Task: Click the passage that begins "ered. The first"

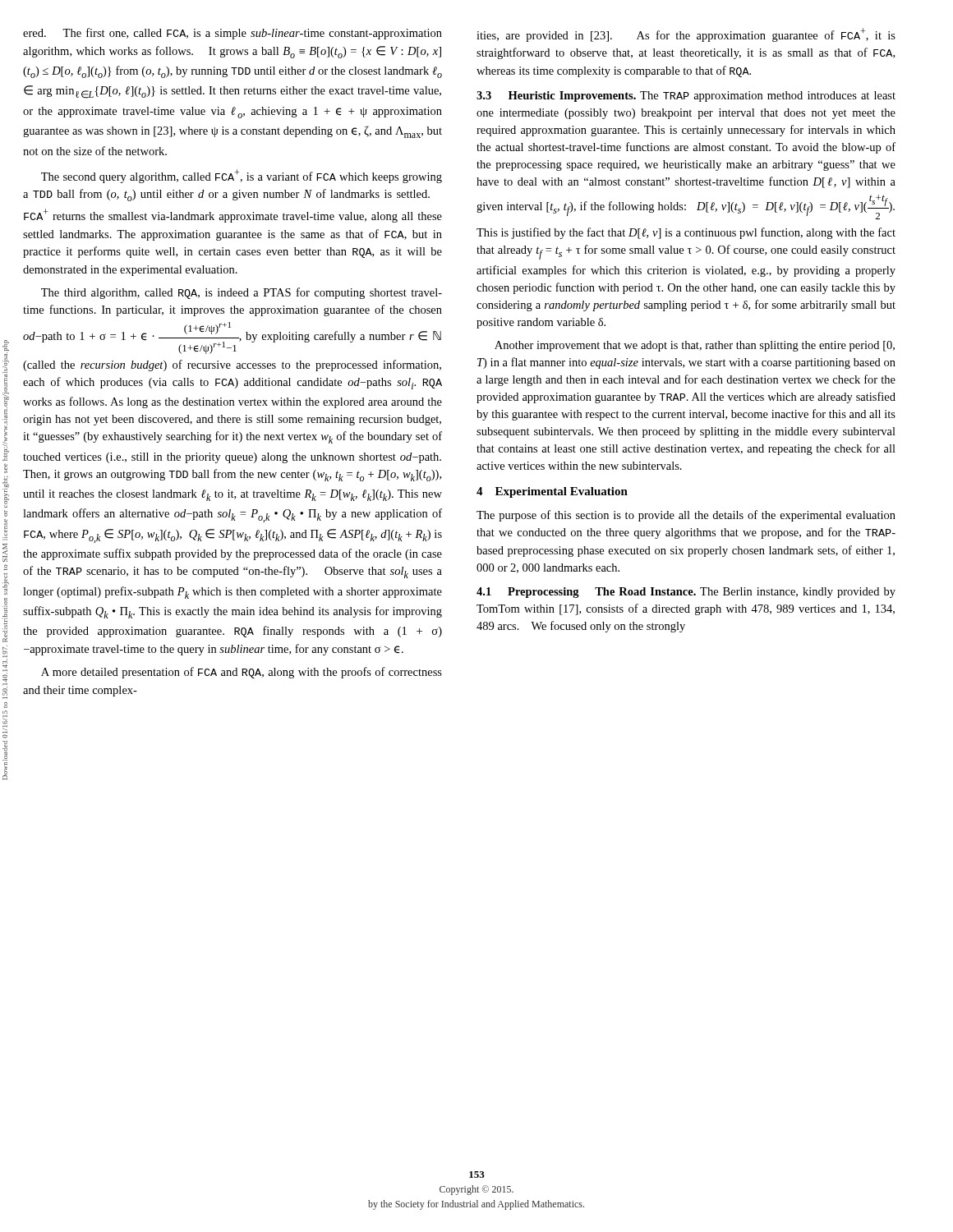Action: (232, 92)
